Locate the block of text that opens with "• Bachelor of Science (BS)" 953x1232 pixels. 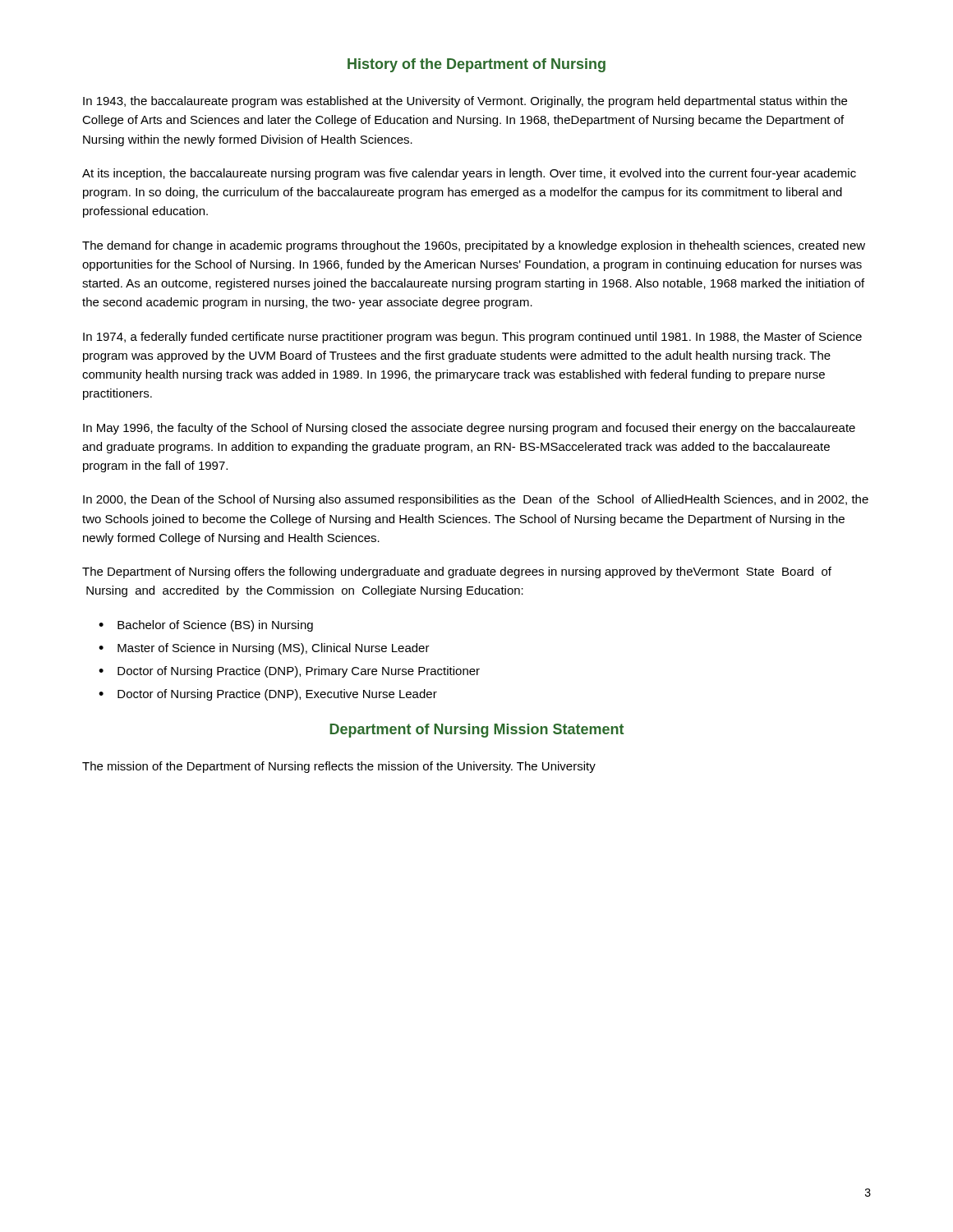(x=206, y=625)
